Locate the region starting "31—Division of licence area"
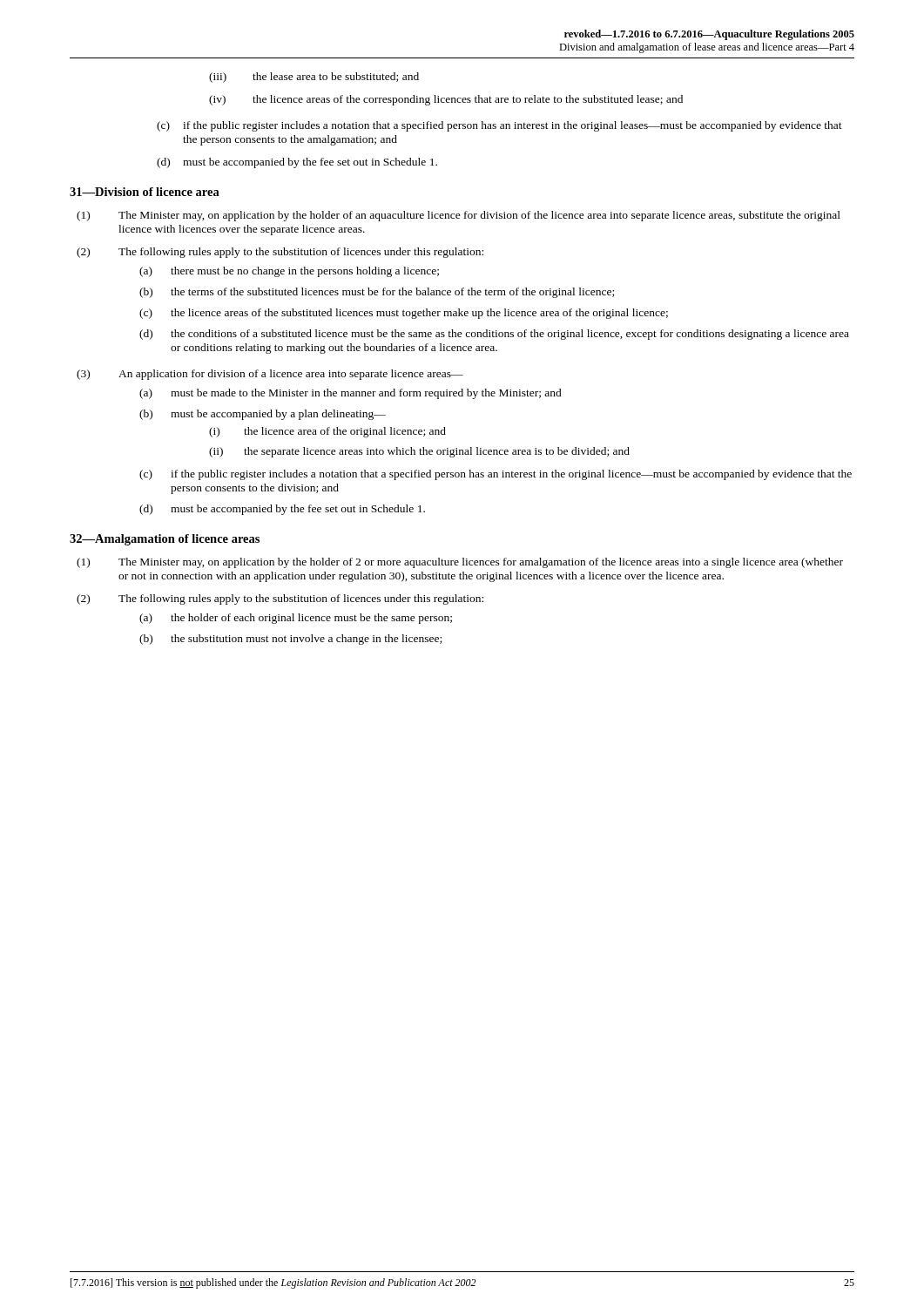This screenshot has width=924, height=1307. (x=144, y=192)
